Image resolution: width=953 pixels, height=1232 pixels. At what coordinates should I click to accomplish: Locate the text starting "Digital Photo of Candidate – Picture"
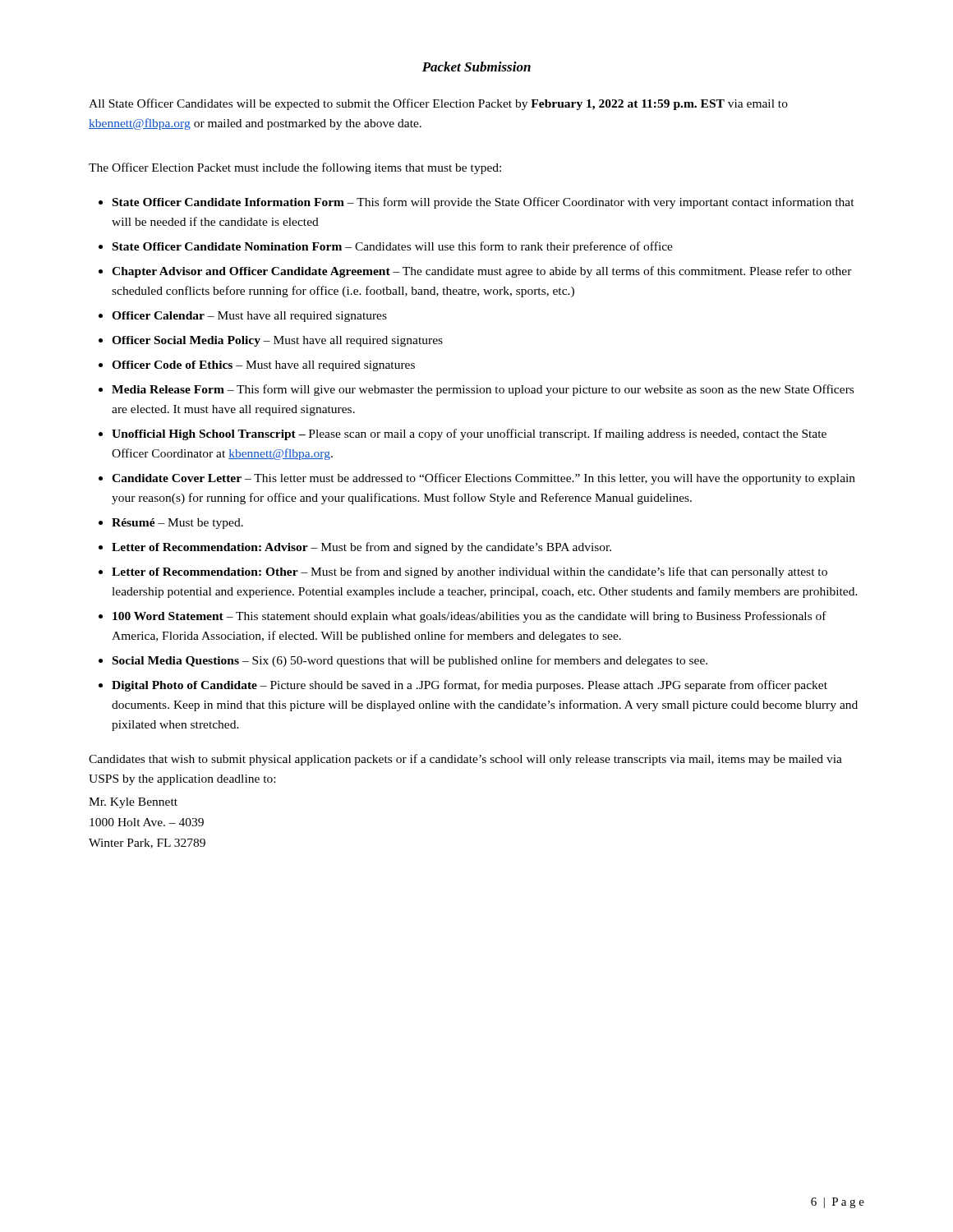tap(485, 705)
